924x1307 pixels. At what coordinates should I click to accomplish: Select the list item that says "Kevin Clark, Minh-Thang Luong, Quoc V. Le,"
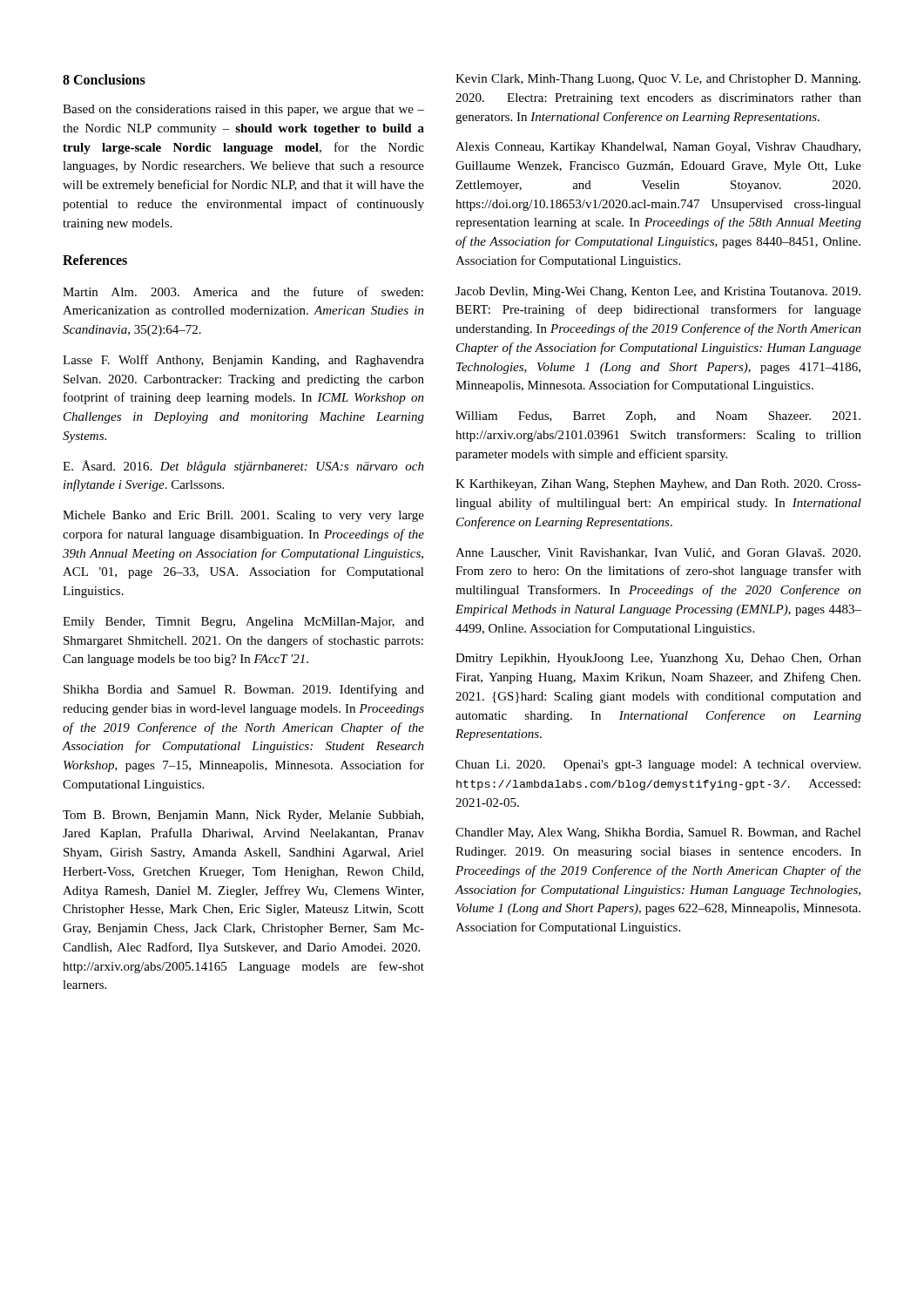[658, 97]
